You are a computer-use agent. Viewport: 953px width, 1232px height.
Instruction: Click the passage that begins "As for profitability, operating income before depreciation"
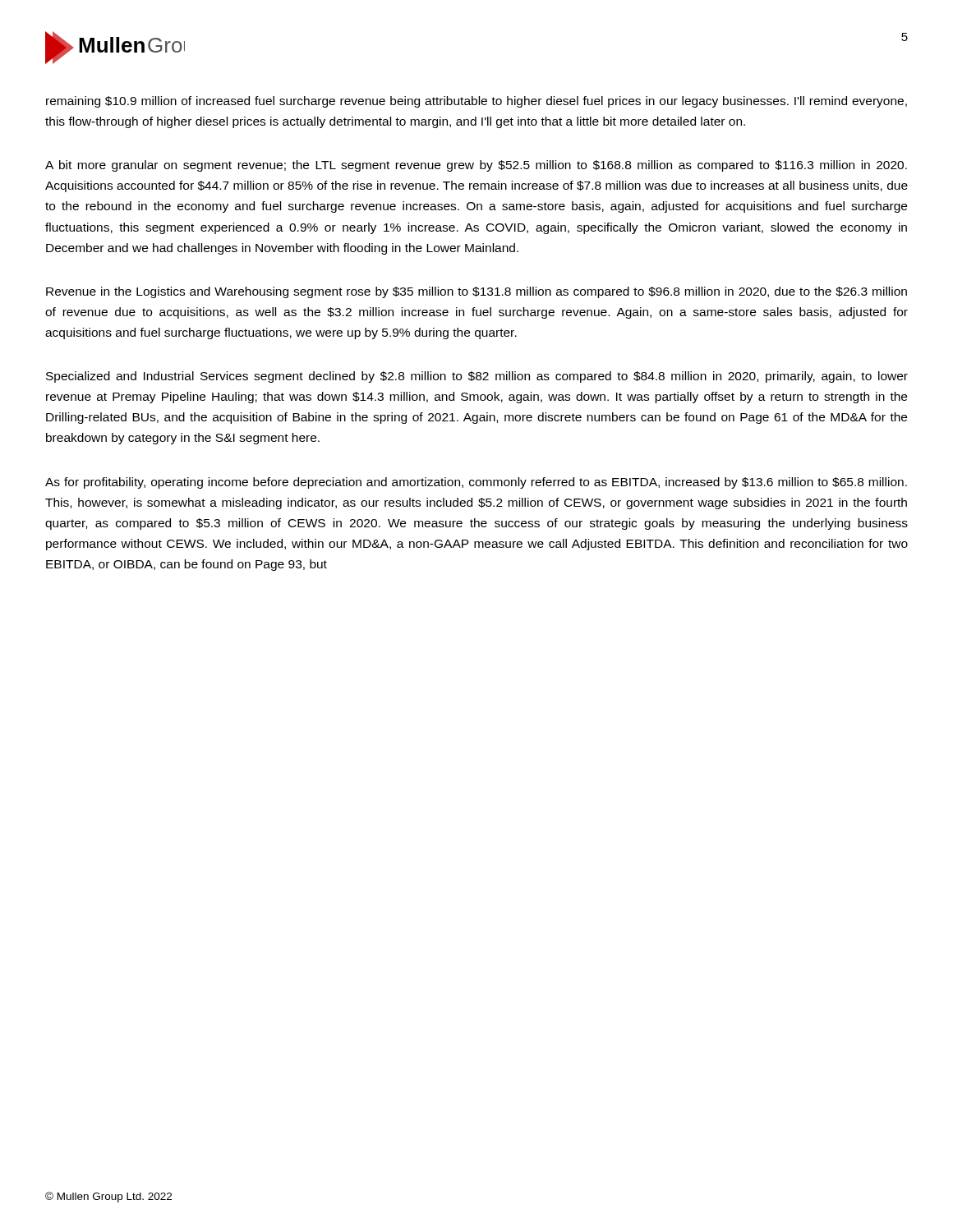476,523
